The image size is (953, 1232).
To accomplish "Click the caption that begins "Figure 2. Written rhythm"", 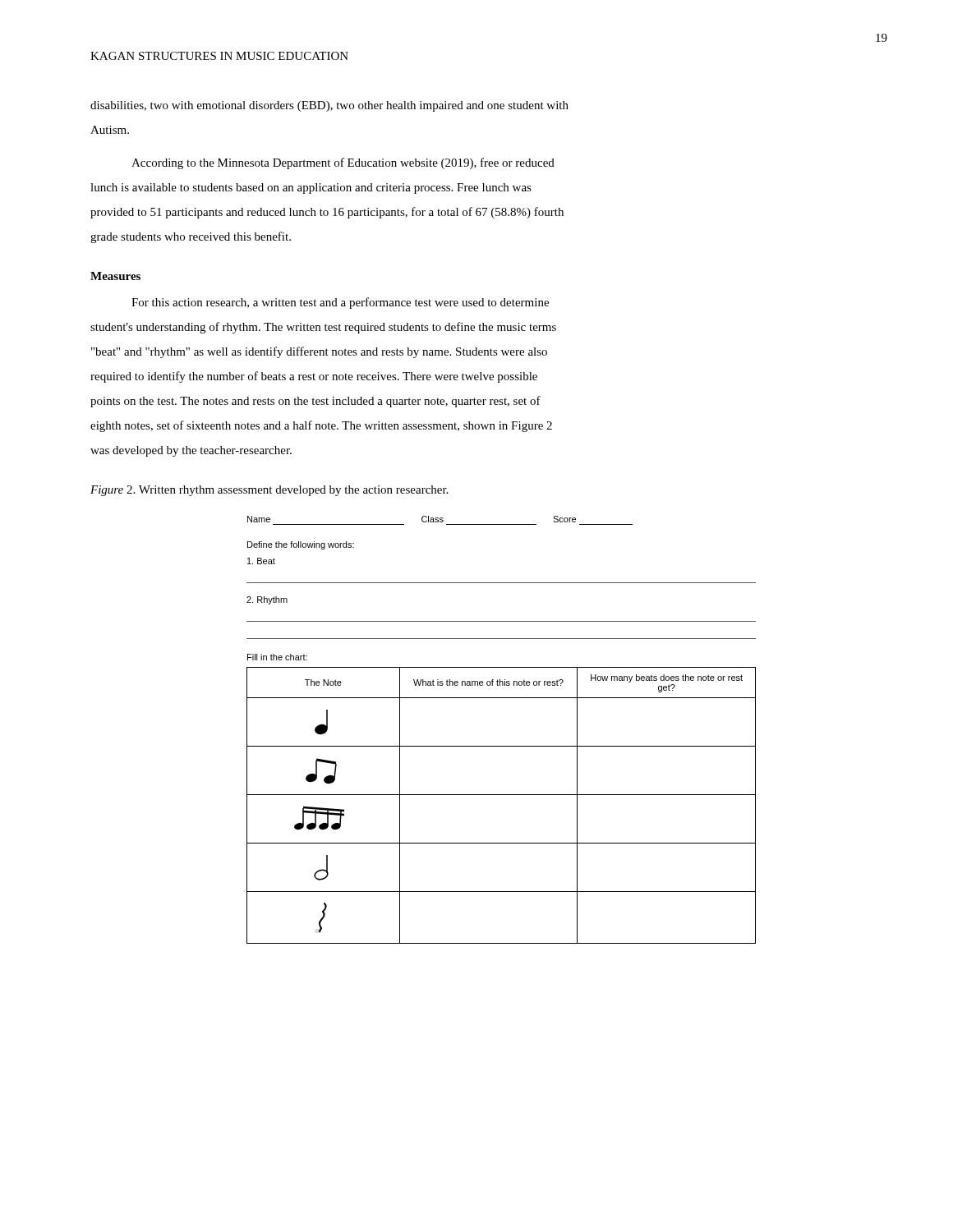I will tap(270, 490).
